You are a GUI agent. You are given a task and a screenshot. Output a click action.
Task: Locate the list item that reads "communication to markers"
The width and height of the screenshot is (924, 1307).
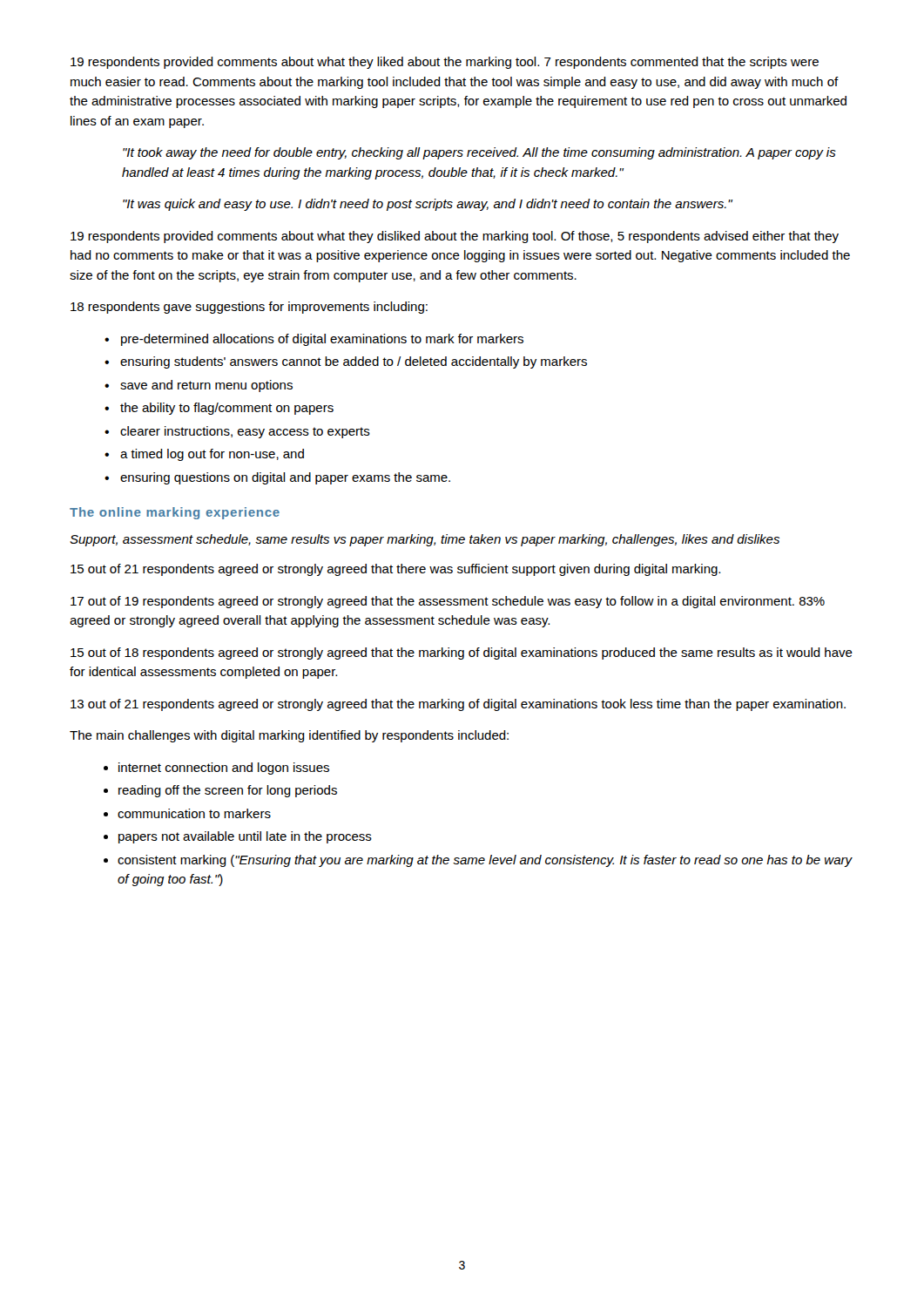pyautogui.click(x=194, y=813)
